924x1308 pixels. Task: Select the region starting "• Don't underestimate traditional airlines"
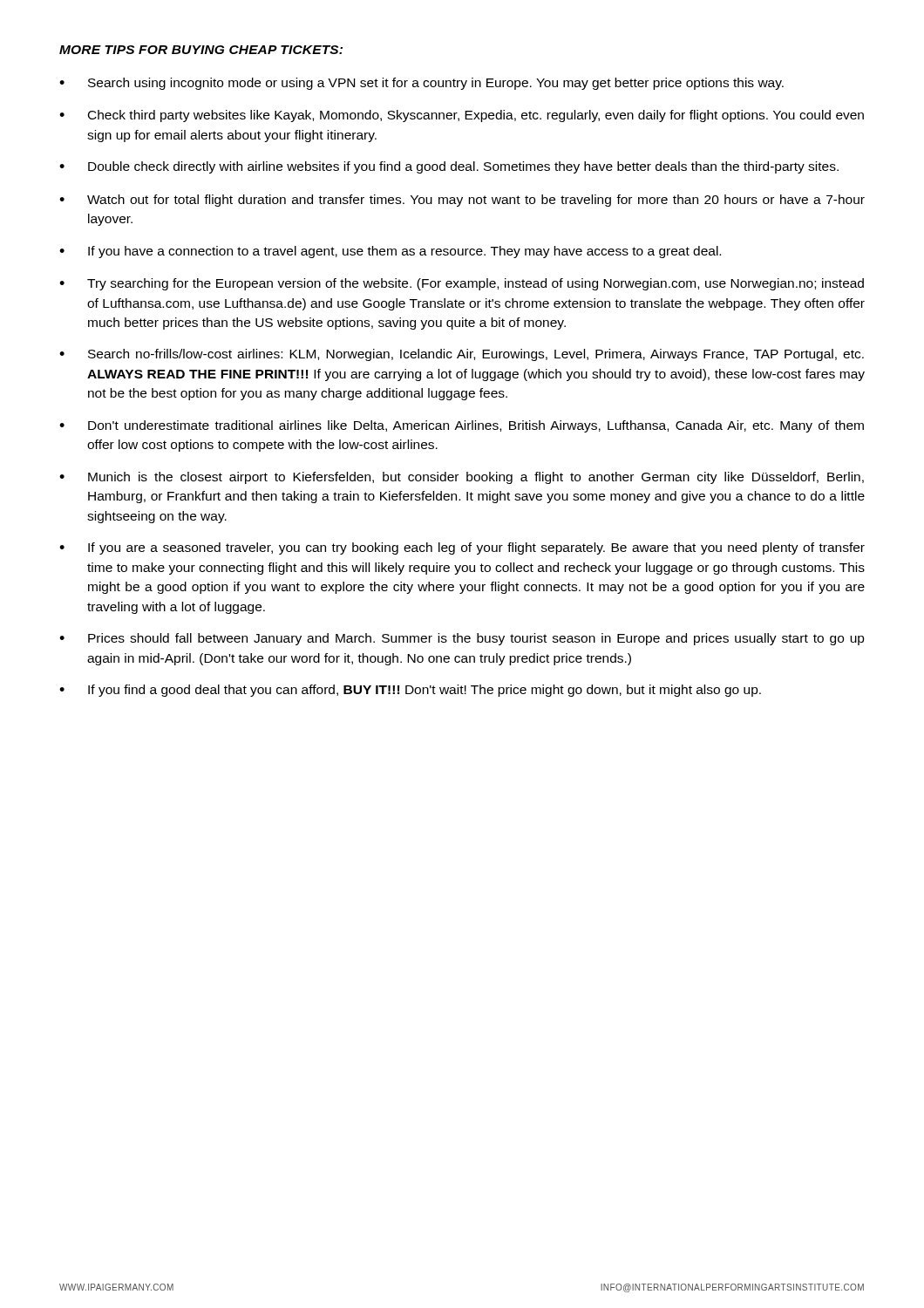point(462,435)
